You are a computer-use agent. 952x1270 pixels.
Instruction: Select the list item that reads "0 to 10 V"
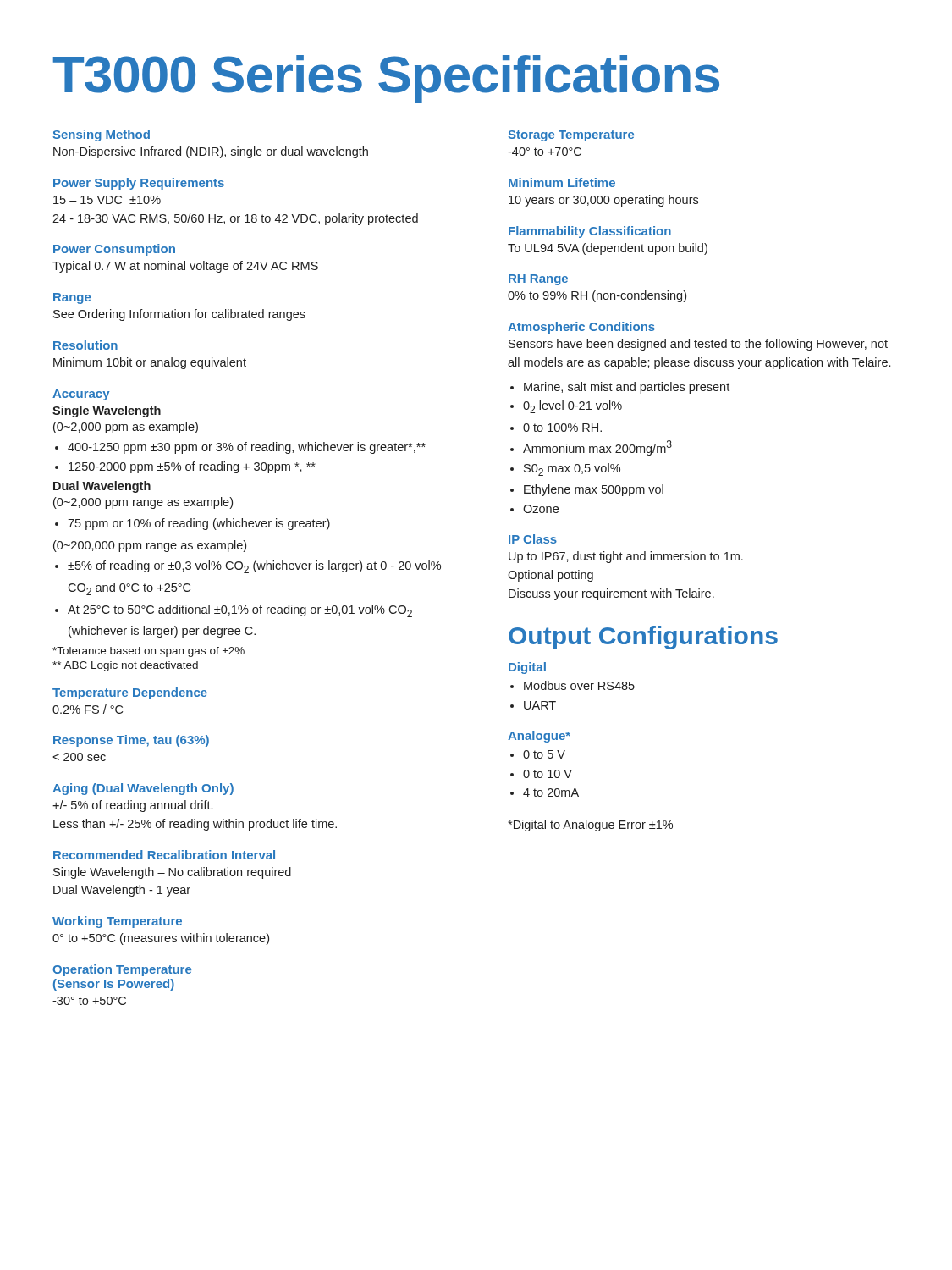547,774
